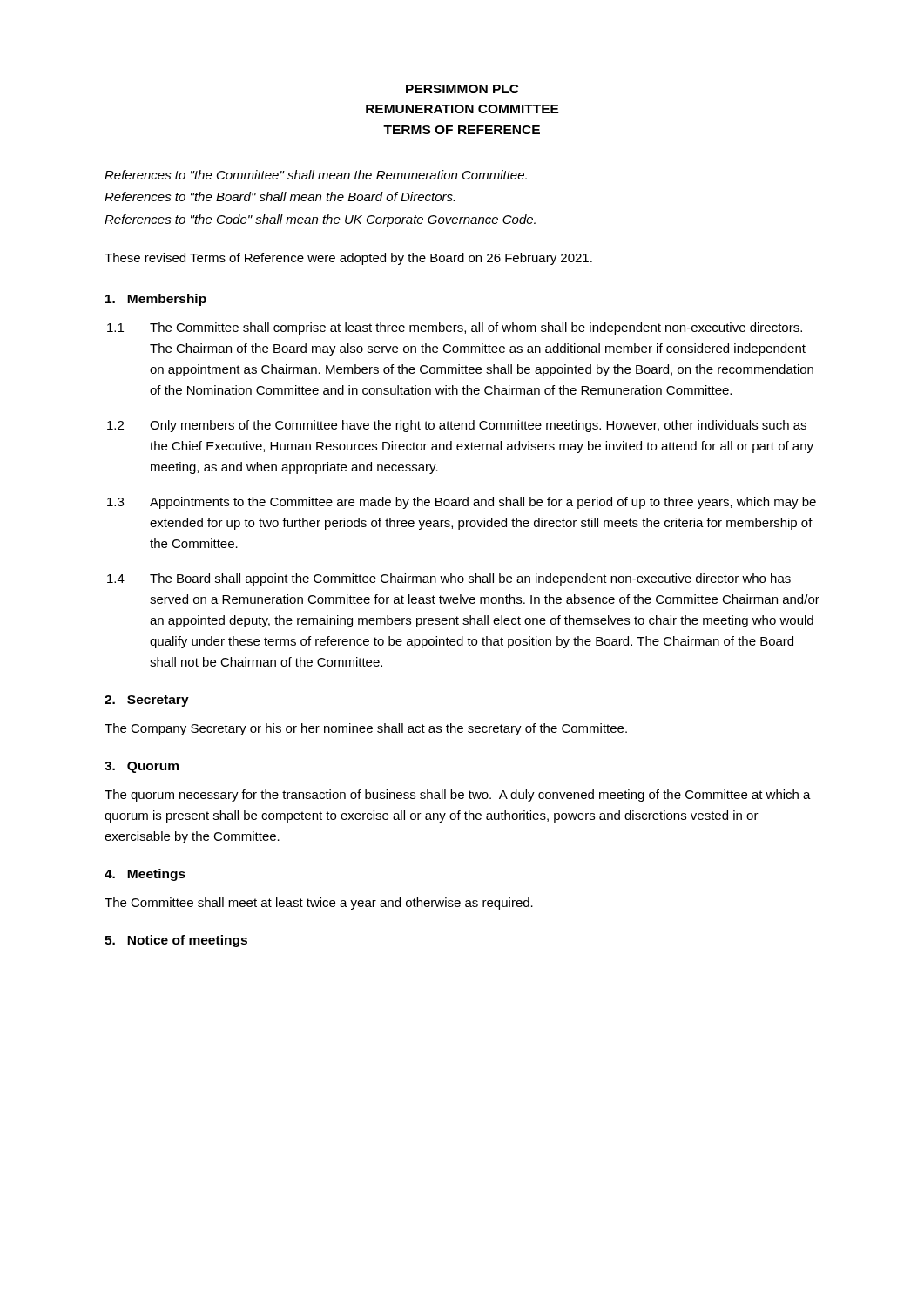Find the text block containing "These revised Terms of"
The image size is (924, 1307).
click(349, 258)
